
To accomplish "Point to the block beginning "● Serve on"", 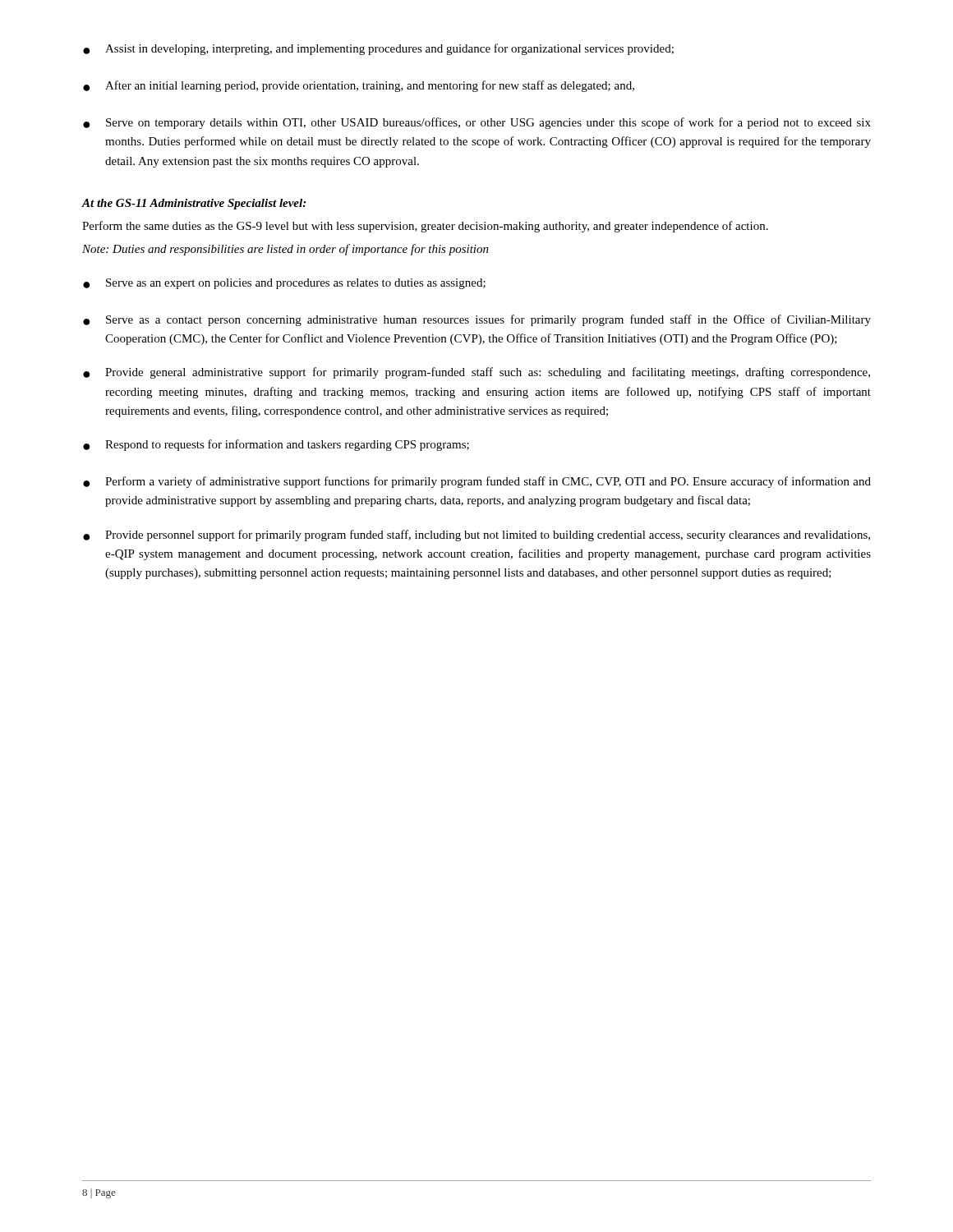I will [476, 142].
